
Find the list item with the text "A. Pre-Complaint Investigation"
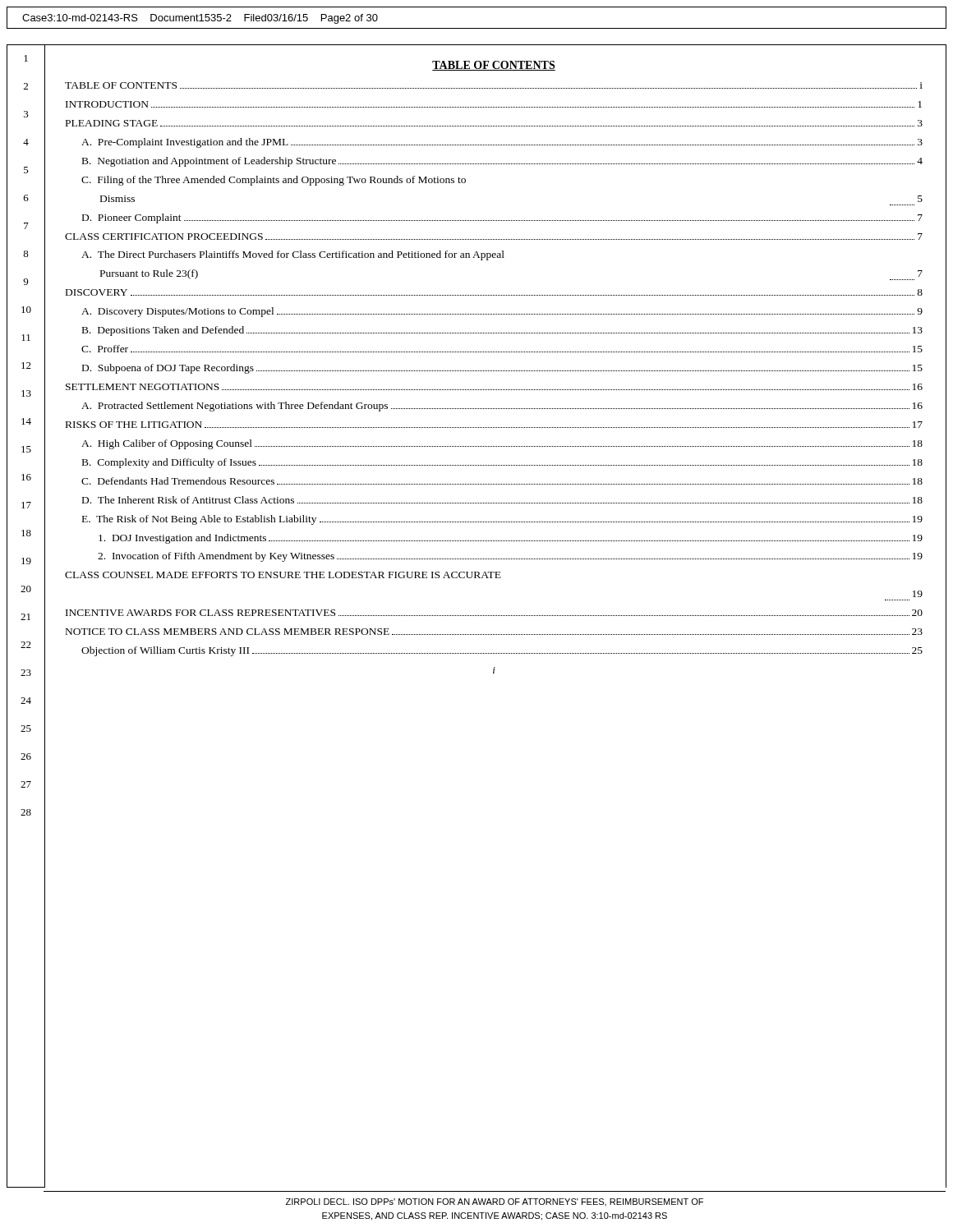pyautogui.click(x=502, y=142)
